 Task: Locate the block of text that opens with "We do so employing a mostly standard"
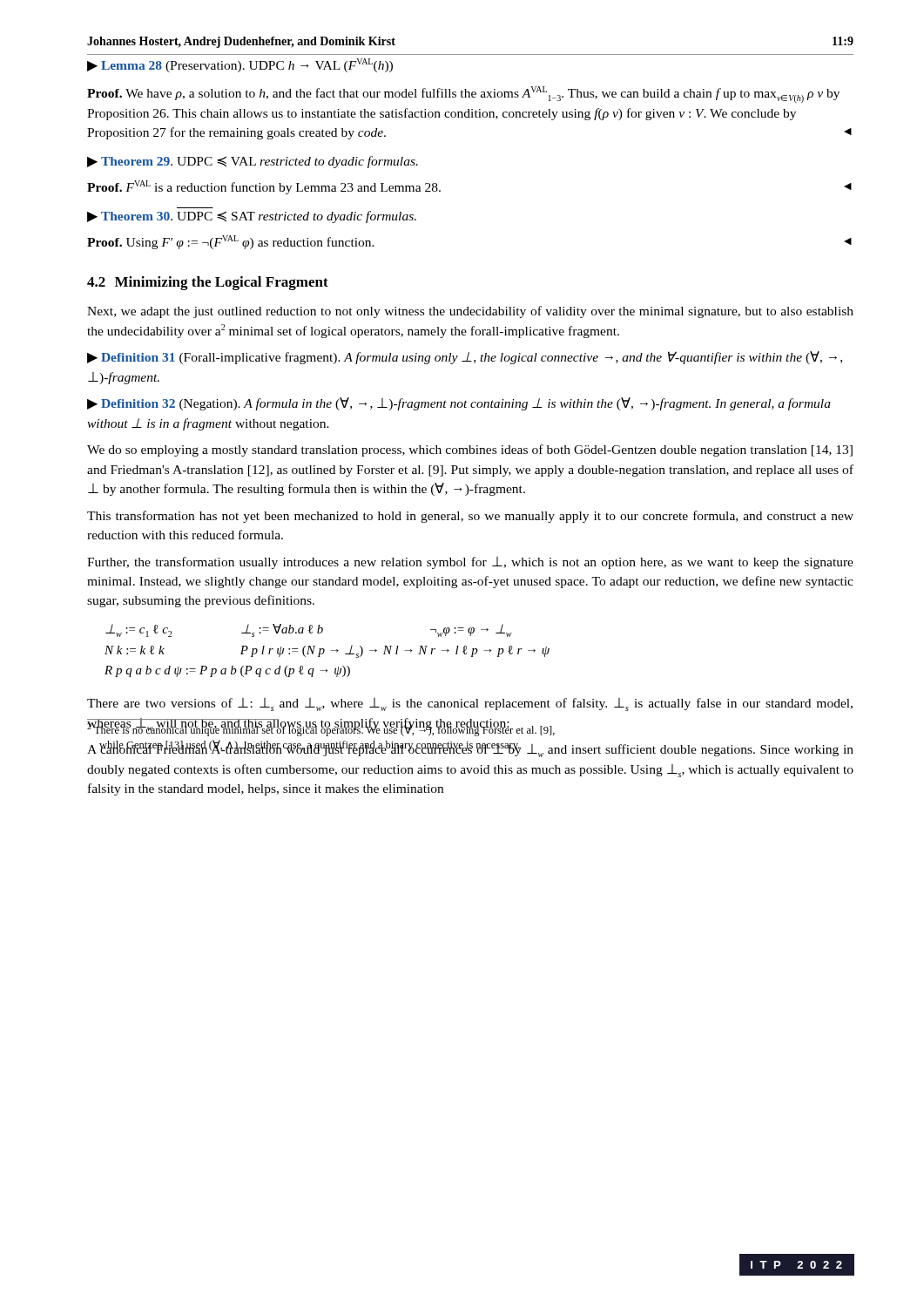[x=470, y=469]
